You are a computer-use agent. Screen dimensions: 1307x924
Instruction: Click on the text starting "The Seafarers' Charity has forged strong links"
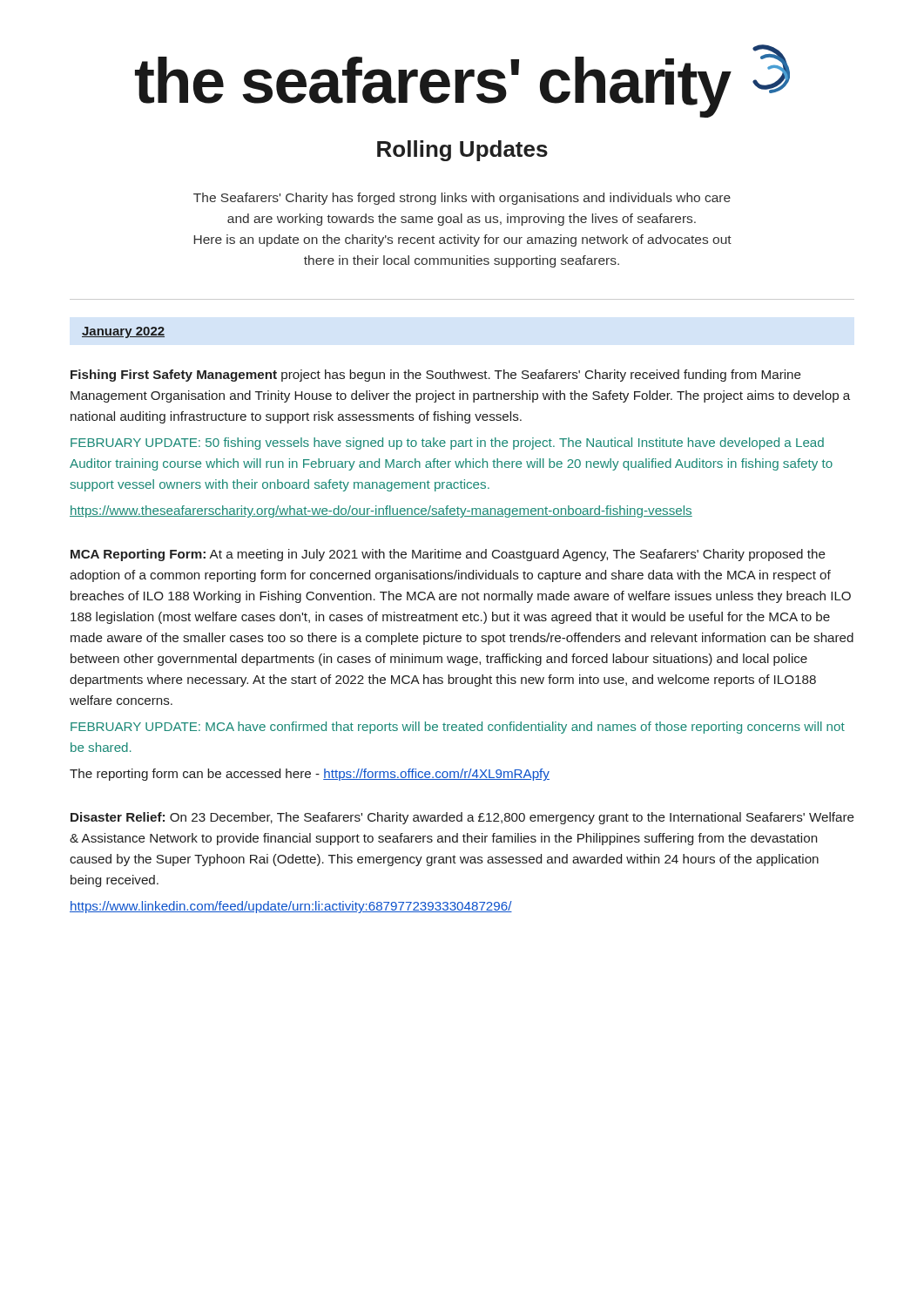[462, 229]
